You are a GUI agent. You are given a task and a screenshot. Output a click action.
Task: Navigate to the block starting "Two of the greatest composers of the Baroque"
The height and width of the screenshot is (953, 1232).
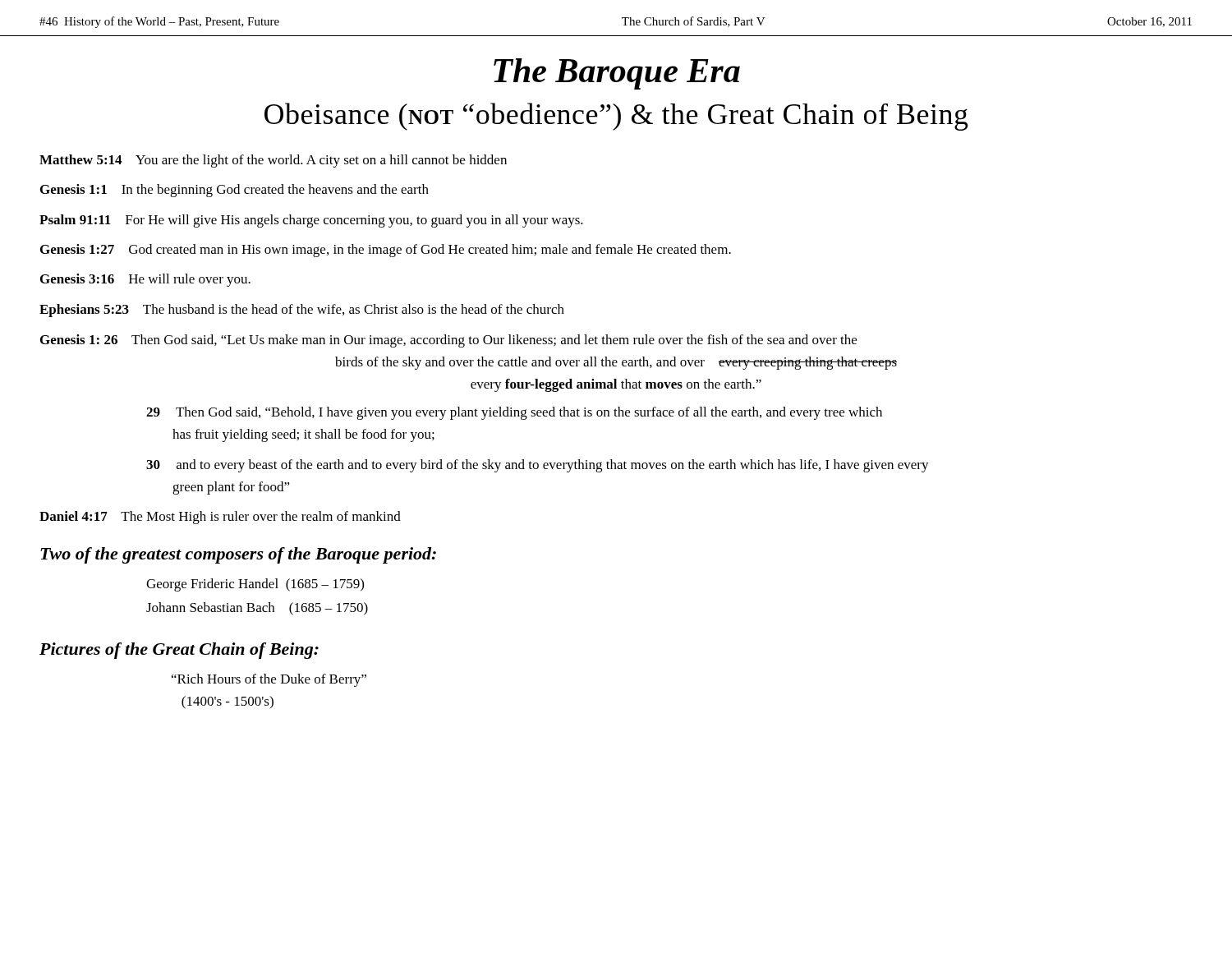coord(238,553)
